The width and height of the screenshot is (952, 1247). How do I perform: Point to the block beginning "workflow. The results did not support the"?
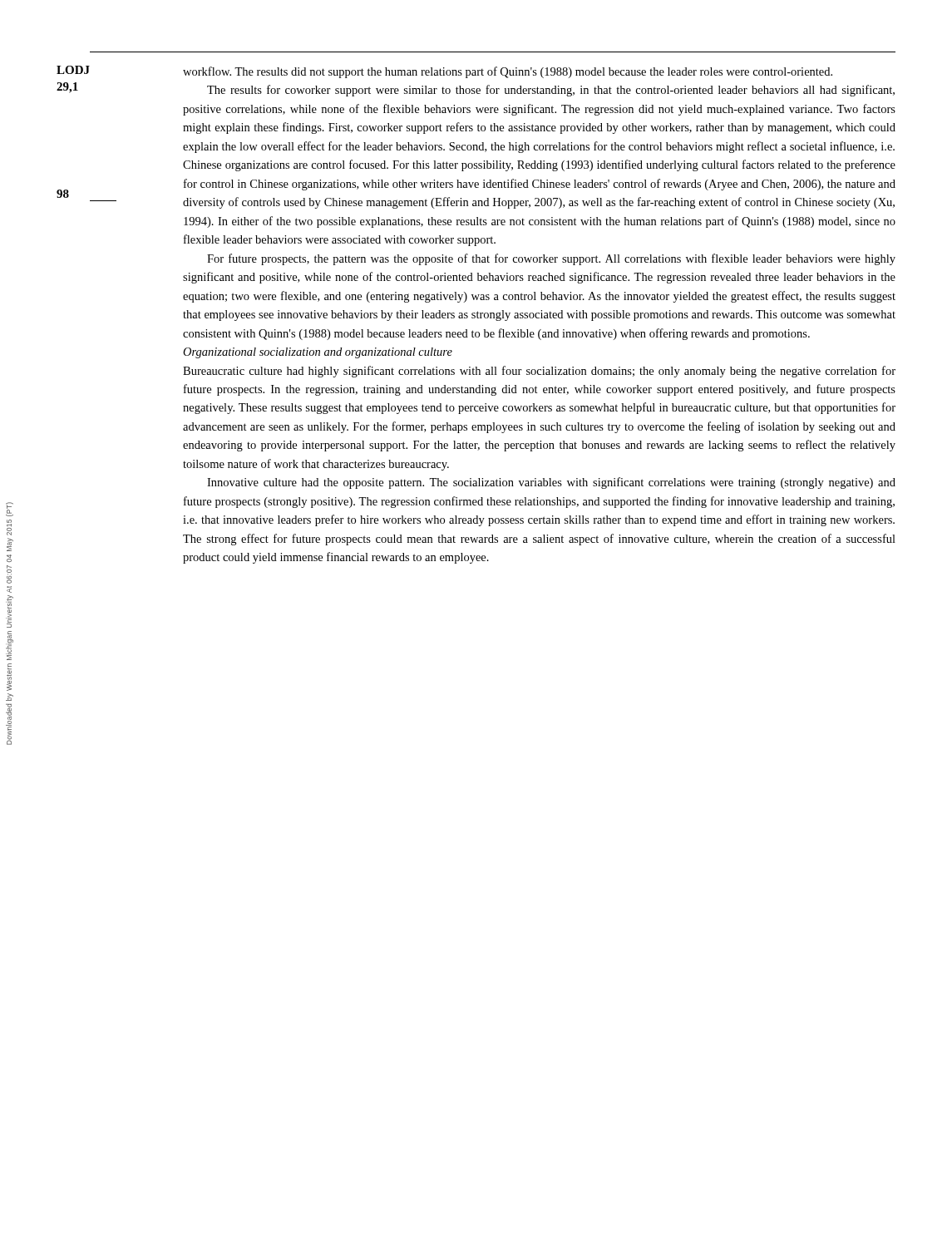click(539, 202)
